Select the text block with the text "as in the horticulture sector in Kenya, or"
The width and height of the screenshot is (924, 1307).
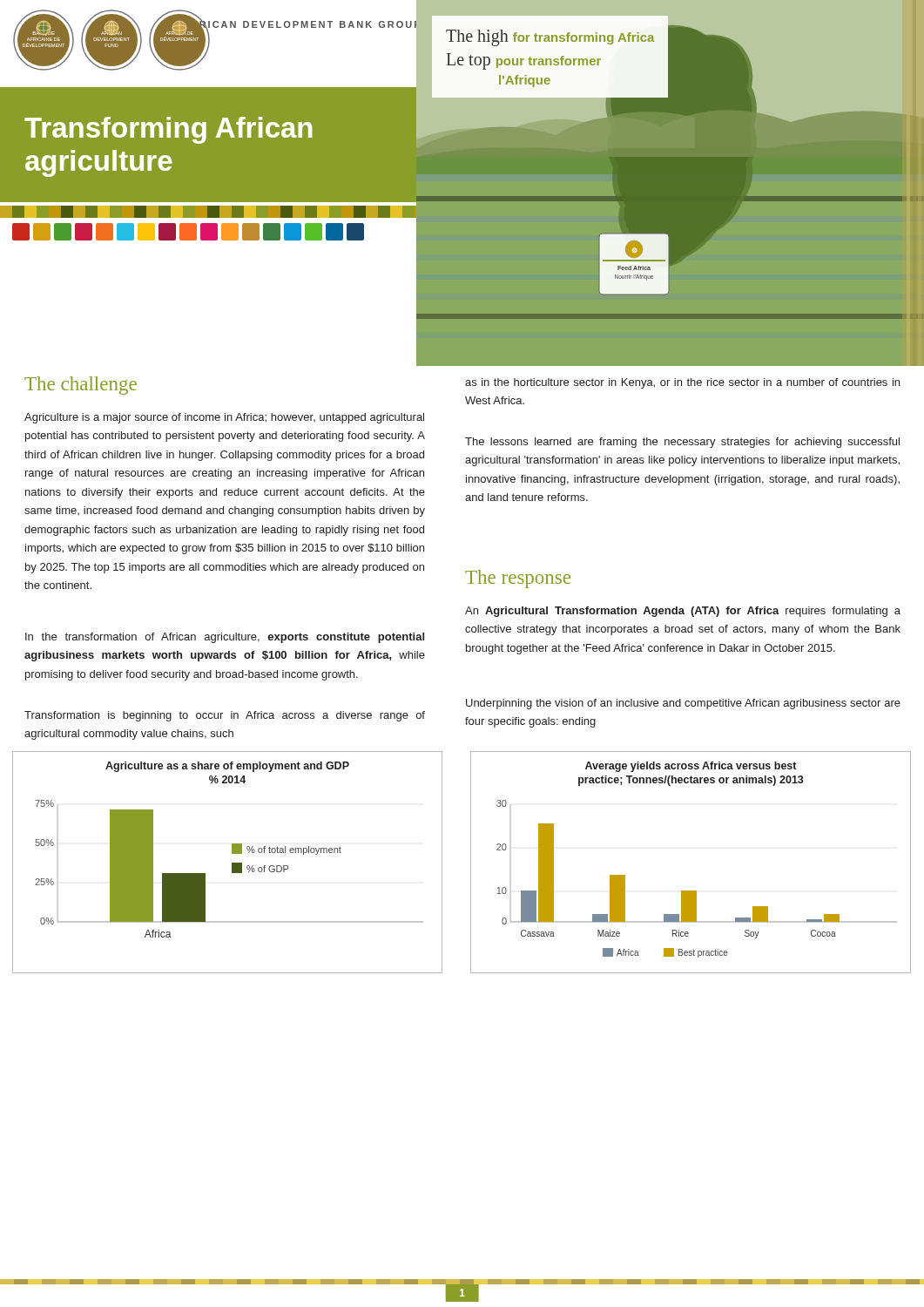point(683,391)
